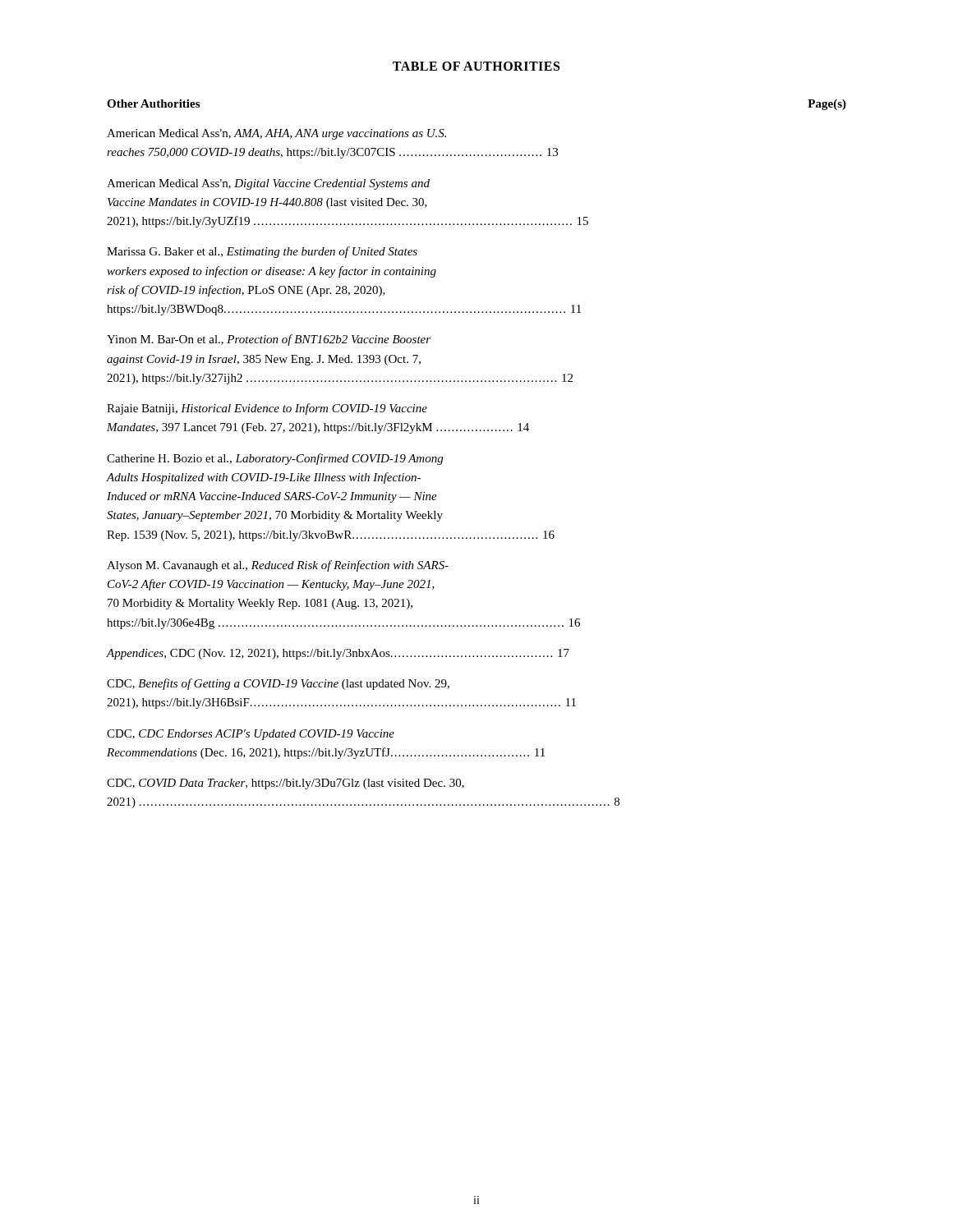
Task: Select the list item that says "CDC, CDC Endorses ACIP's Updated COVID-19 Vaccine Recommendations"
Action: point(476,743)
